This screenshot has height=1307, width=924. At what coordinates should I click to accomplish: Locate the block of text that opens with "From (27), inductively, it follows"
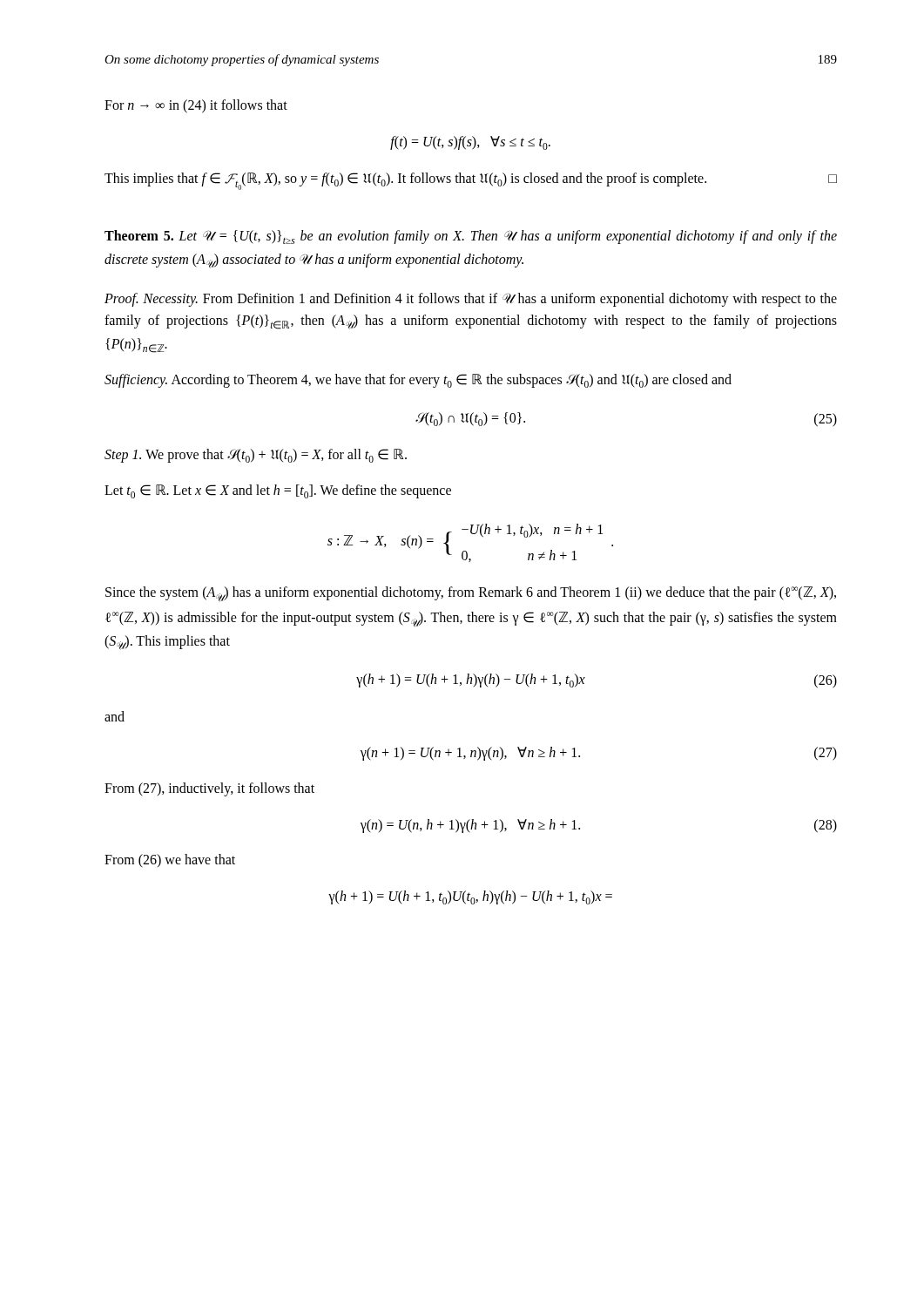(209, 789)
